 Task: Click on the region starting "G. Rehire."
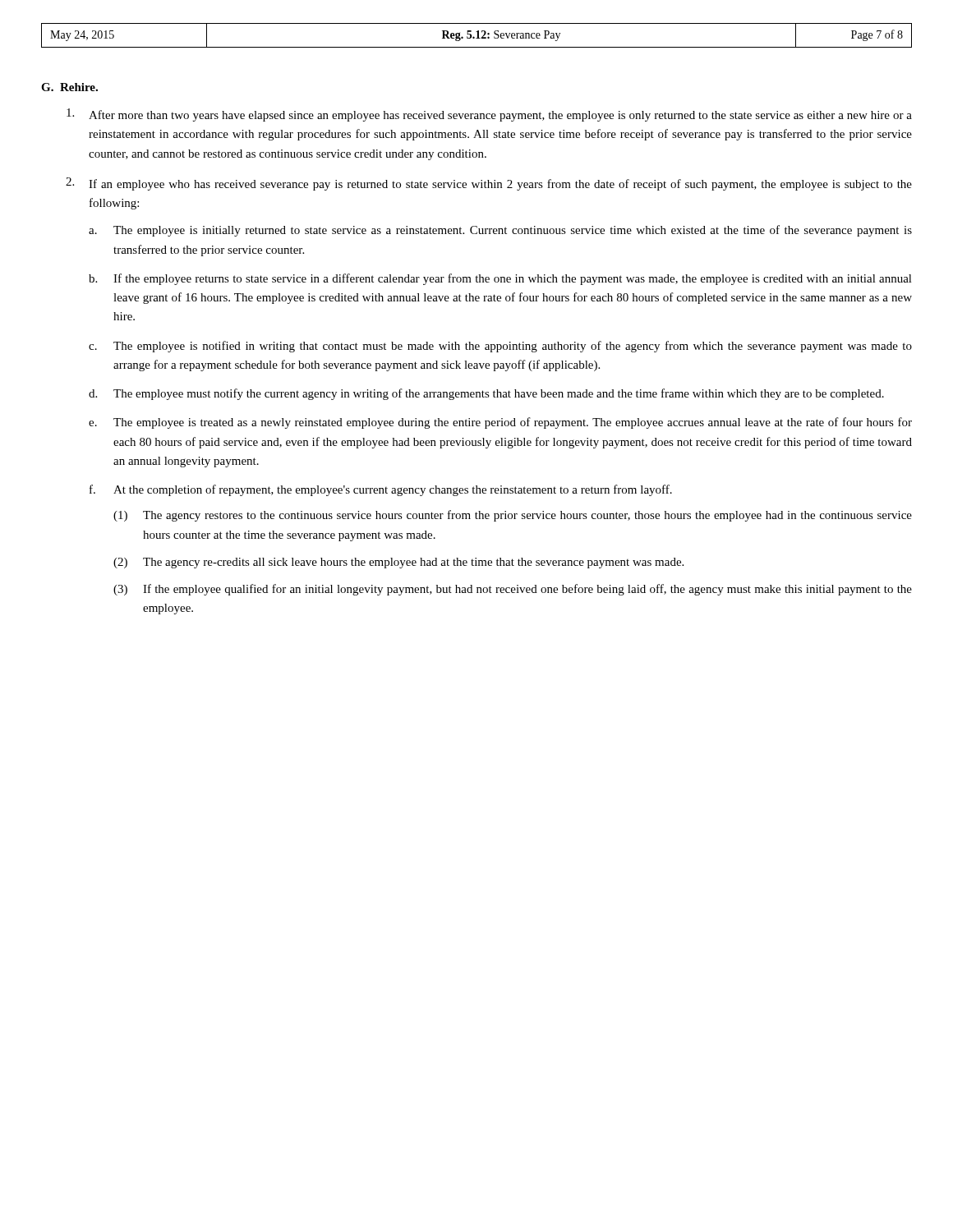[x=70, y=87]
